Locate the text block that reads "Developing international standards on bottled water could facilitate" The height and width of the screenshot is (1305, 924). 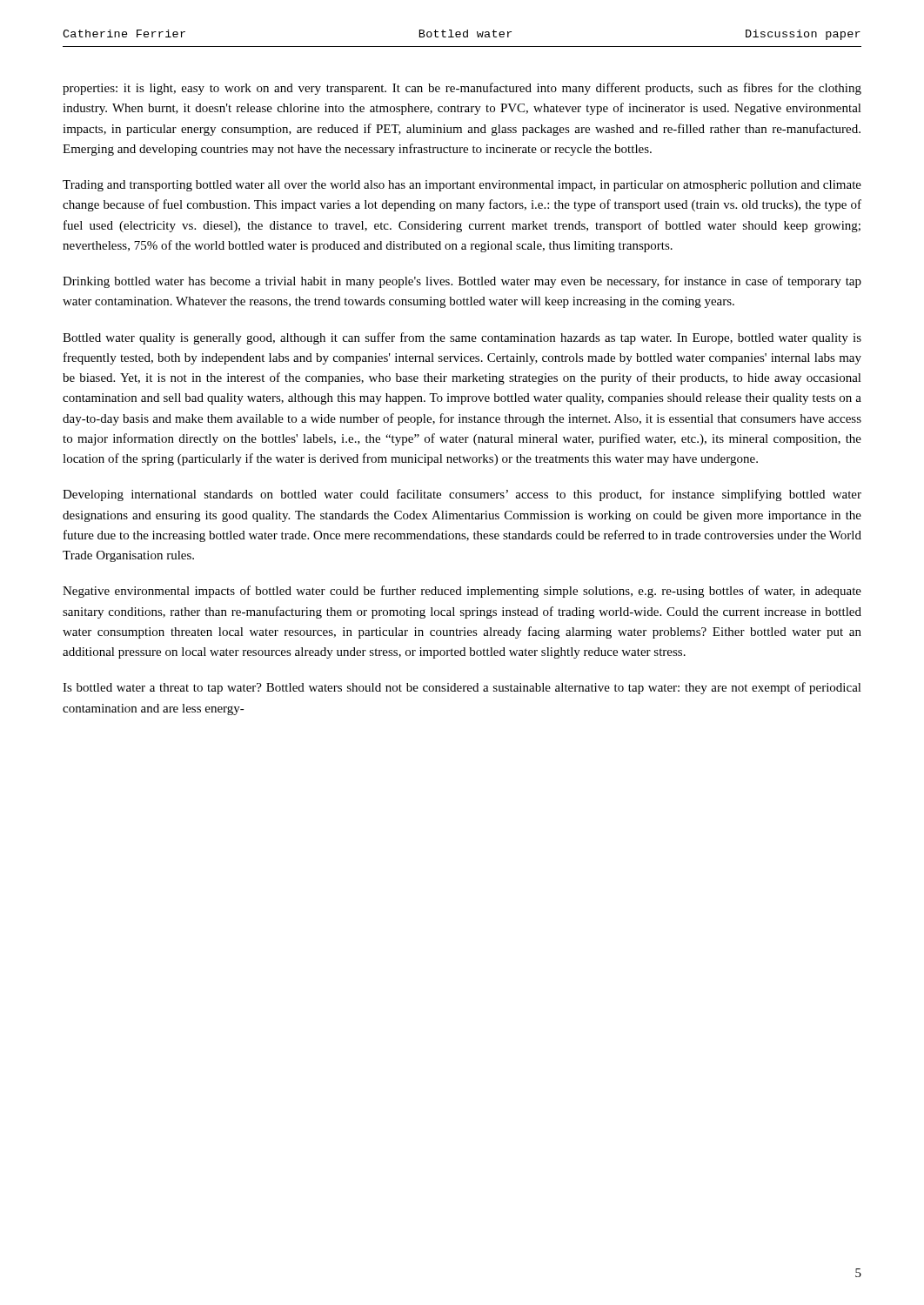tap(462, 525)
